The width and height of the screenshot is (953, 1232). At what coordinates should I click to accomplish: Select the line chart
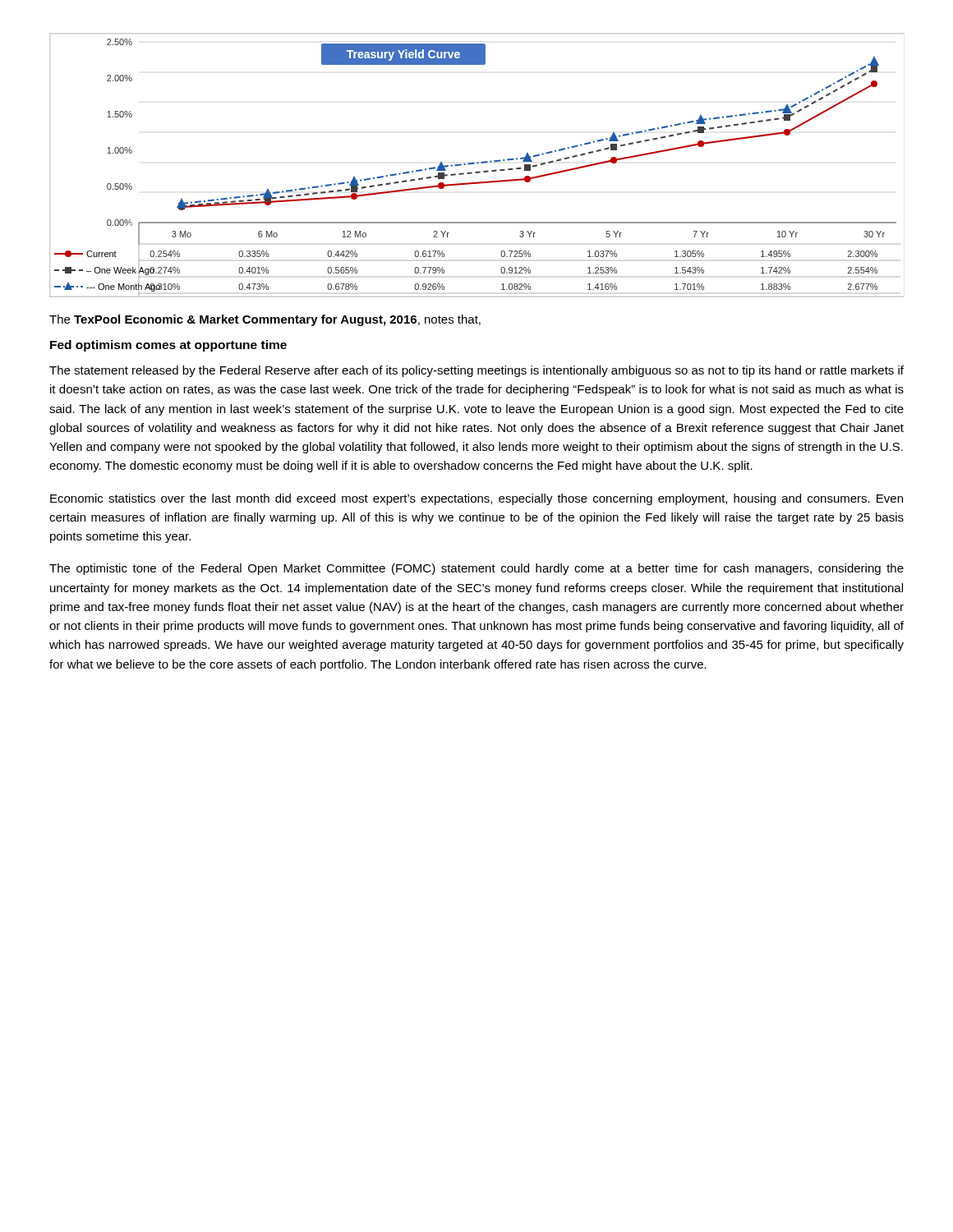[476, 165]
